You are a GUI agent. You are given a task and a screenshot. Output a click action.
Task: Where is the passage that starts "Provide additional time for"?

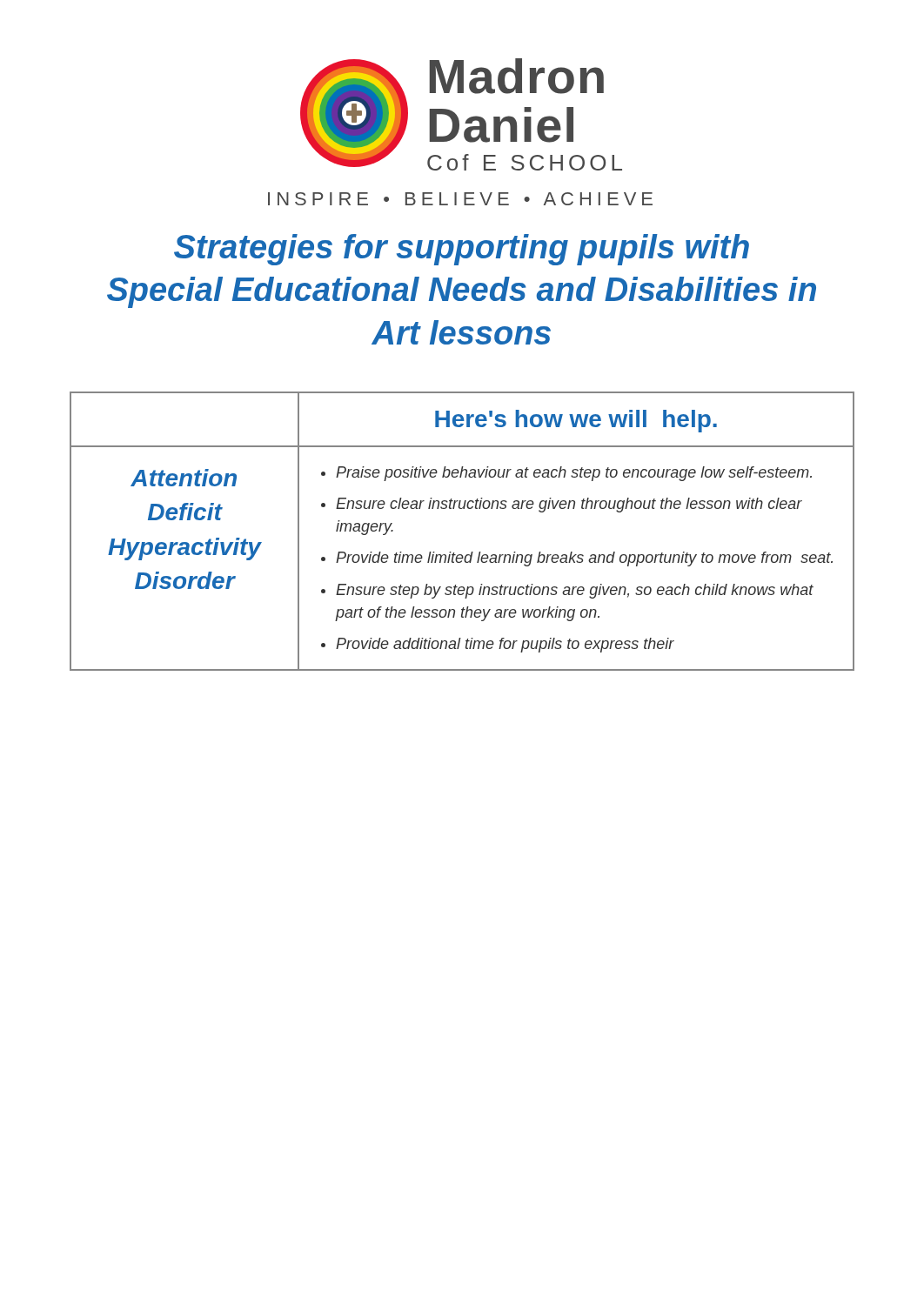pyautogui.click(x=505, y=644)
